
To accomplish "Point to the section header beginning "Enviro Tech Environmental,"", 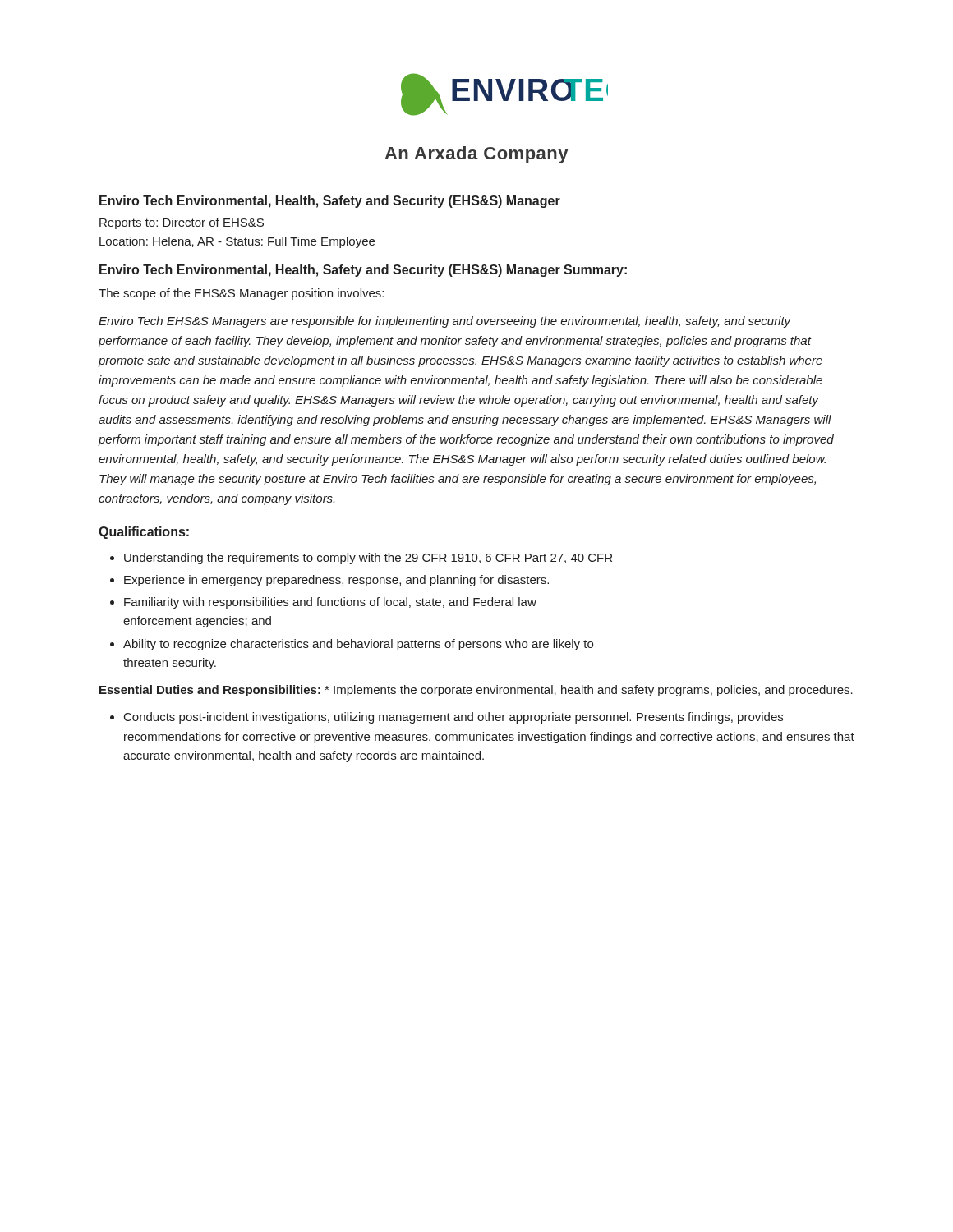I will pos(363,270).
